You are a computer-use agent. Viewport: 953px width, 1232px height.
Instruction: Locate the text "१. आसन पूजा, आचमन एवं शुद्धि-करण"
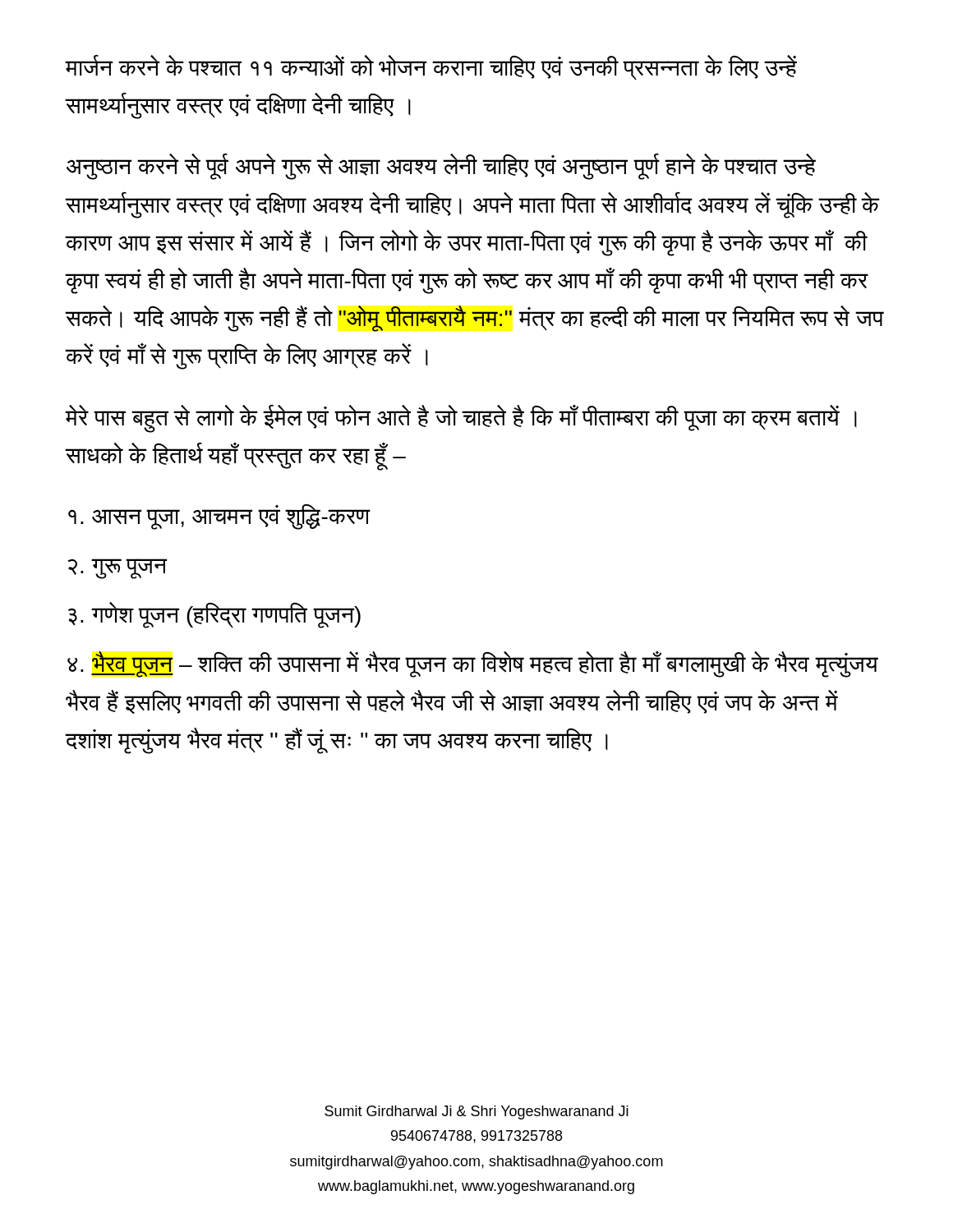coord(218,516)
